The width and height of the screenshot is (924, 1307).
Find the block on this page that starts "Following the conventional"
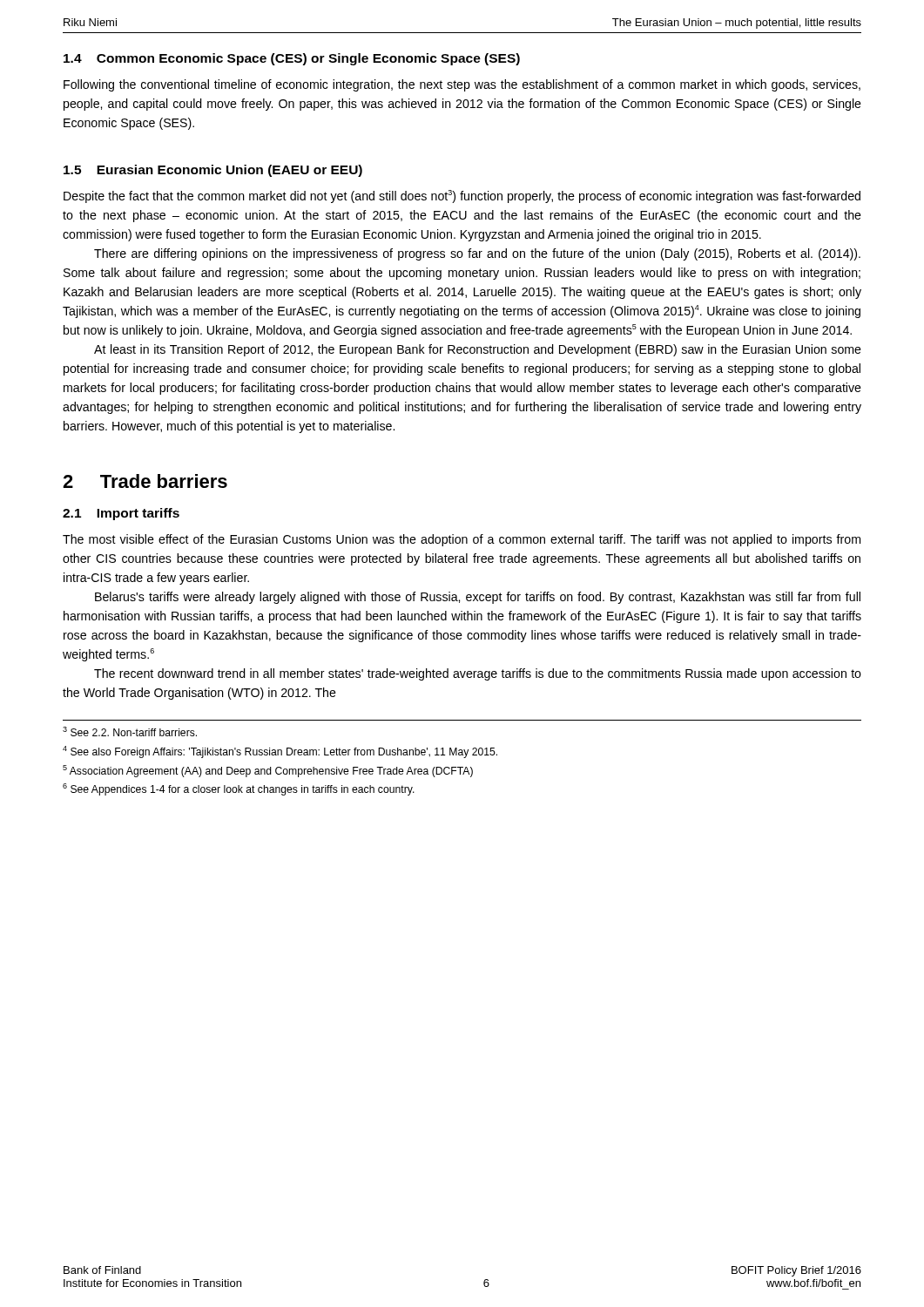pyautogui.click(x=462, y=104)
